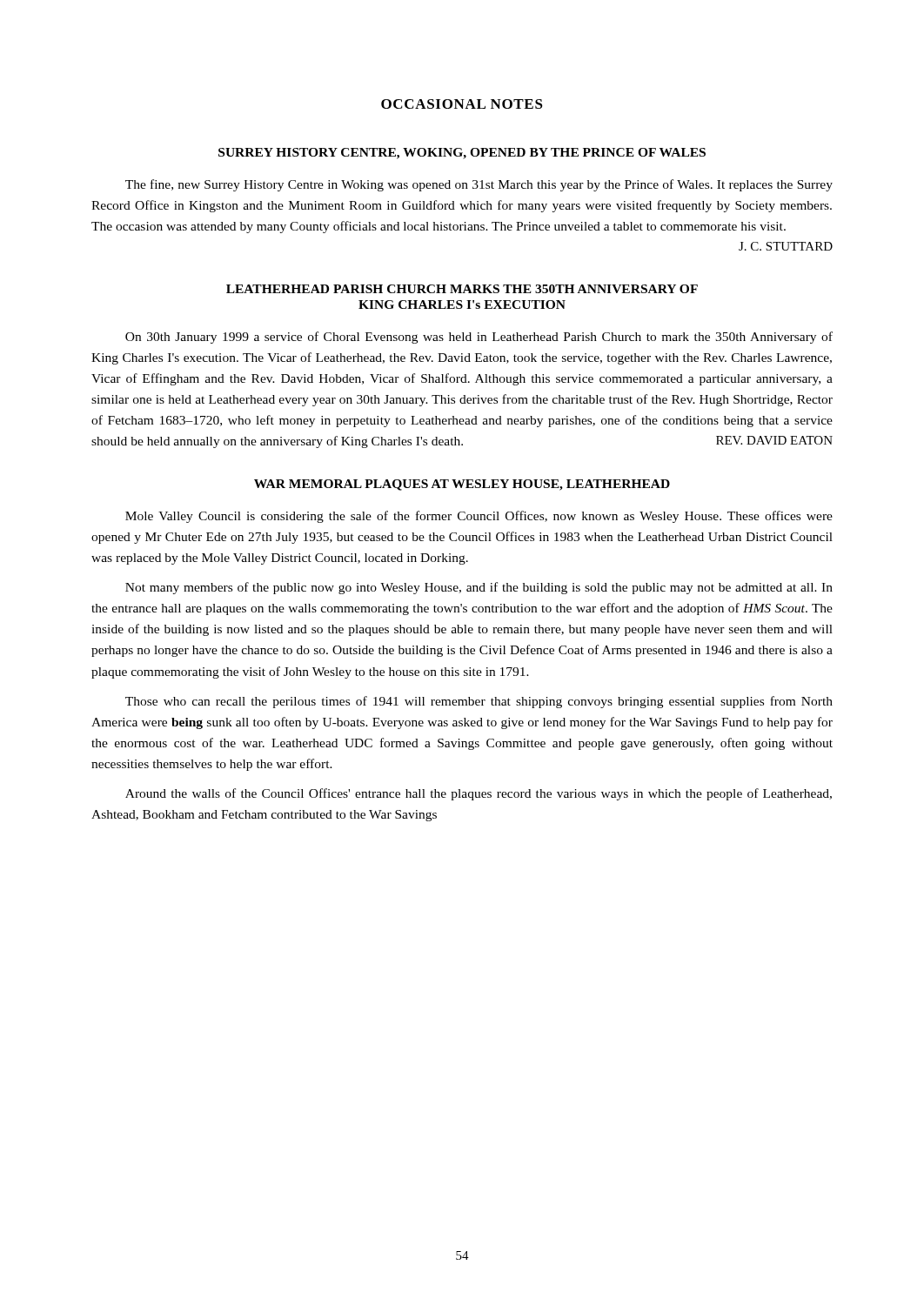The width and height of the screenshot is (924, 1305).
Task: Find the text block that says "Those who can recall the"
Action: click(462, 732)
